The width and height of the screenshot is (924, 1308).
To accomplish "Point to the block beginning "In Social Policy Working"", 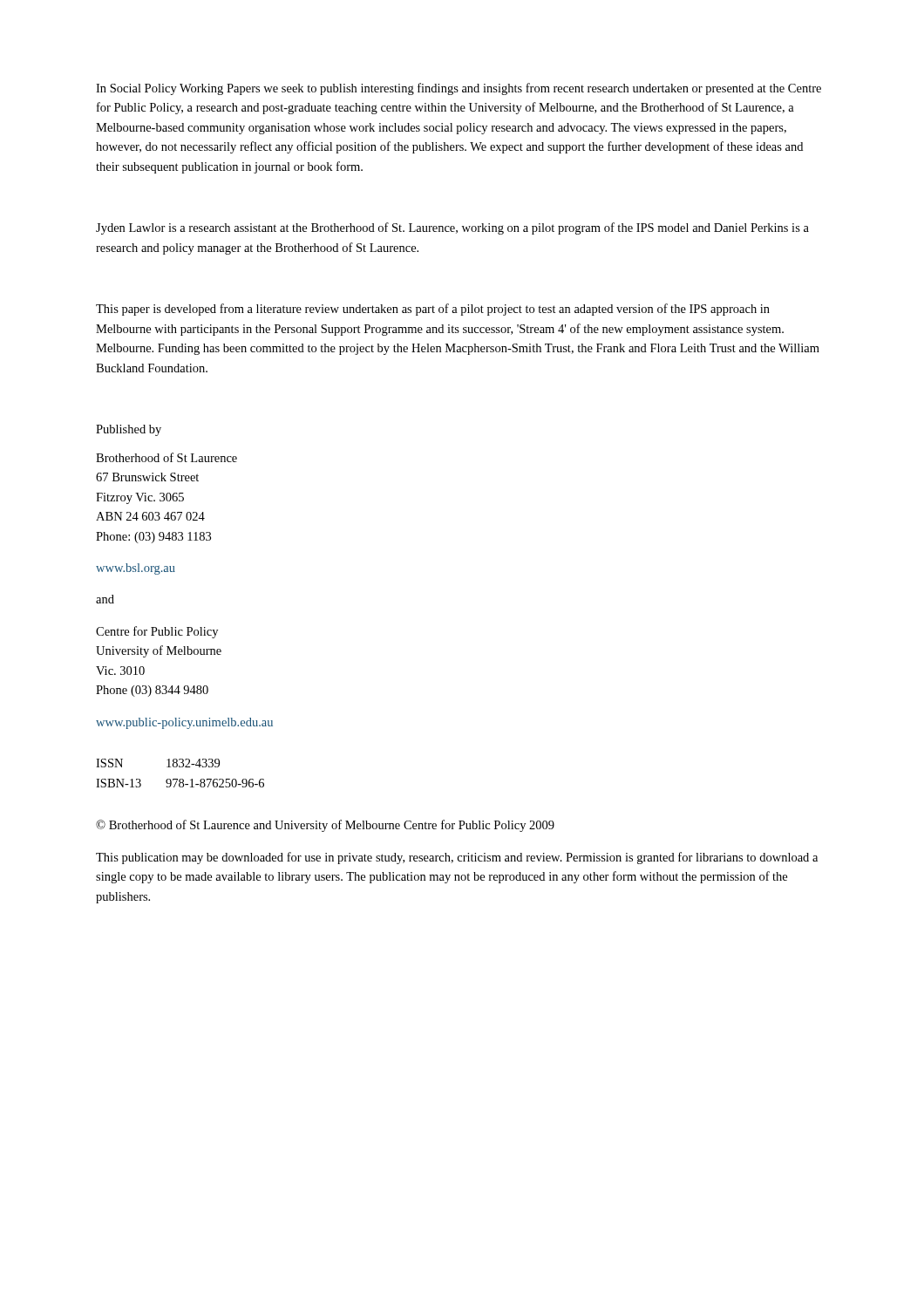I will (462, 127).
